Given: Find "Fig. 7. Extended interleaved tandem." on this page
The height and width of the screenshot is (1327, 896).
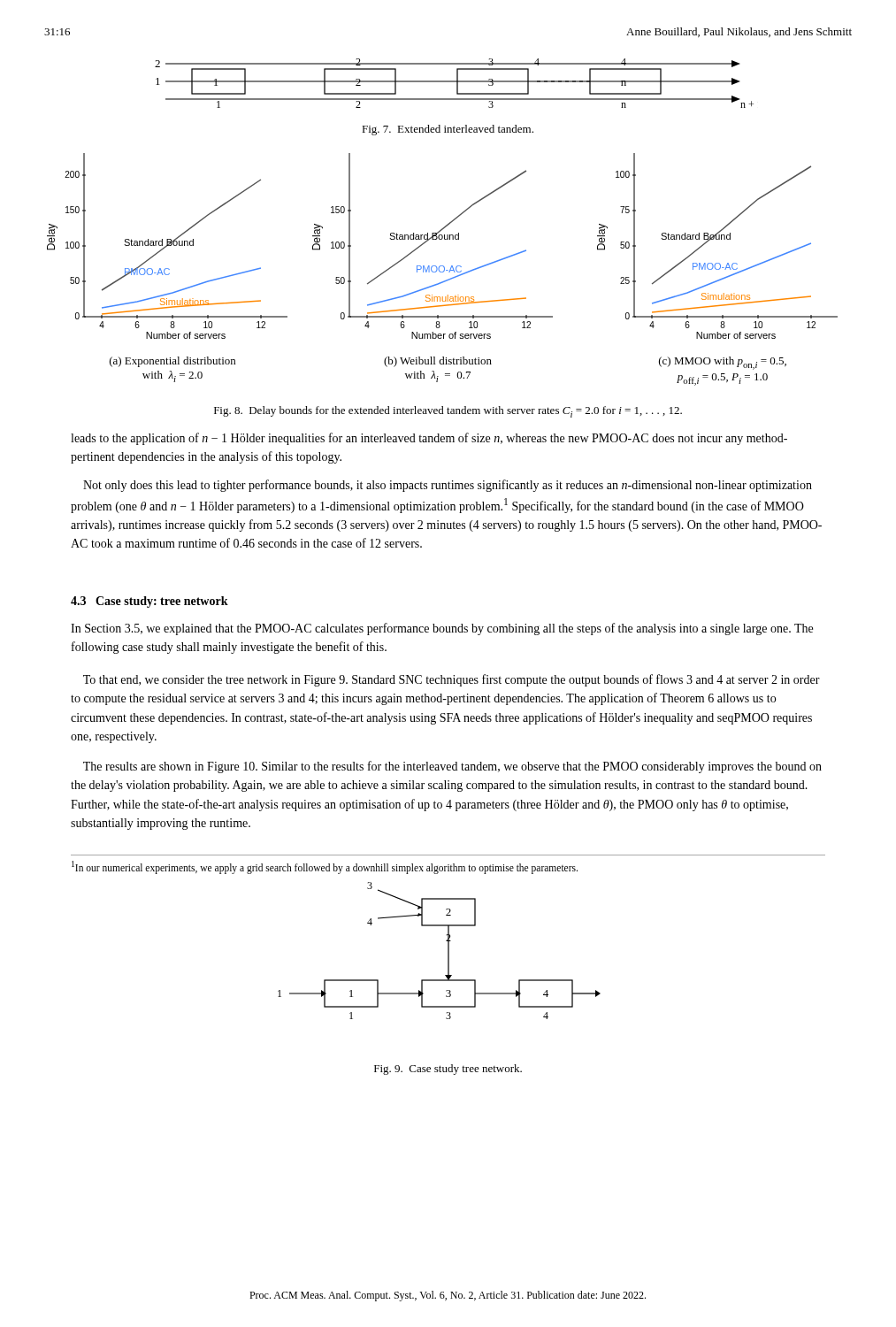Looking at the screenshot, I should pos(448,129).
